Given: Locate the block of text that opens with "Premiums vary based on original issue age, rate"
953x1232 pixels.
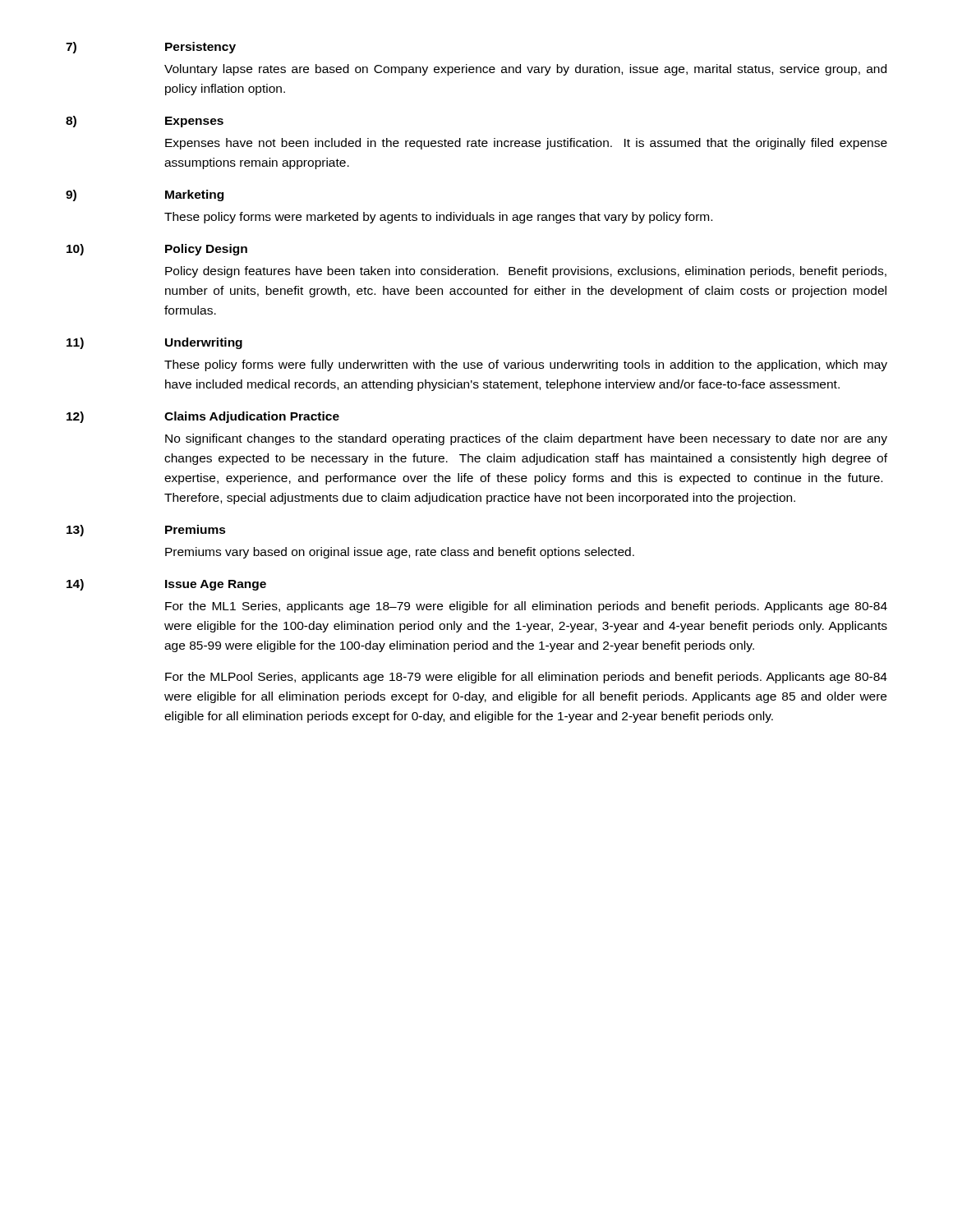Looking at the screenshot, I should pyautogui.click(x=476, y=552).
